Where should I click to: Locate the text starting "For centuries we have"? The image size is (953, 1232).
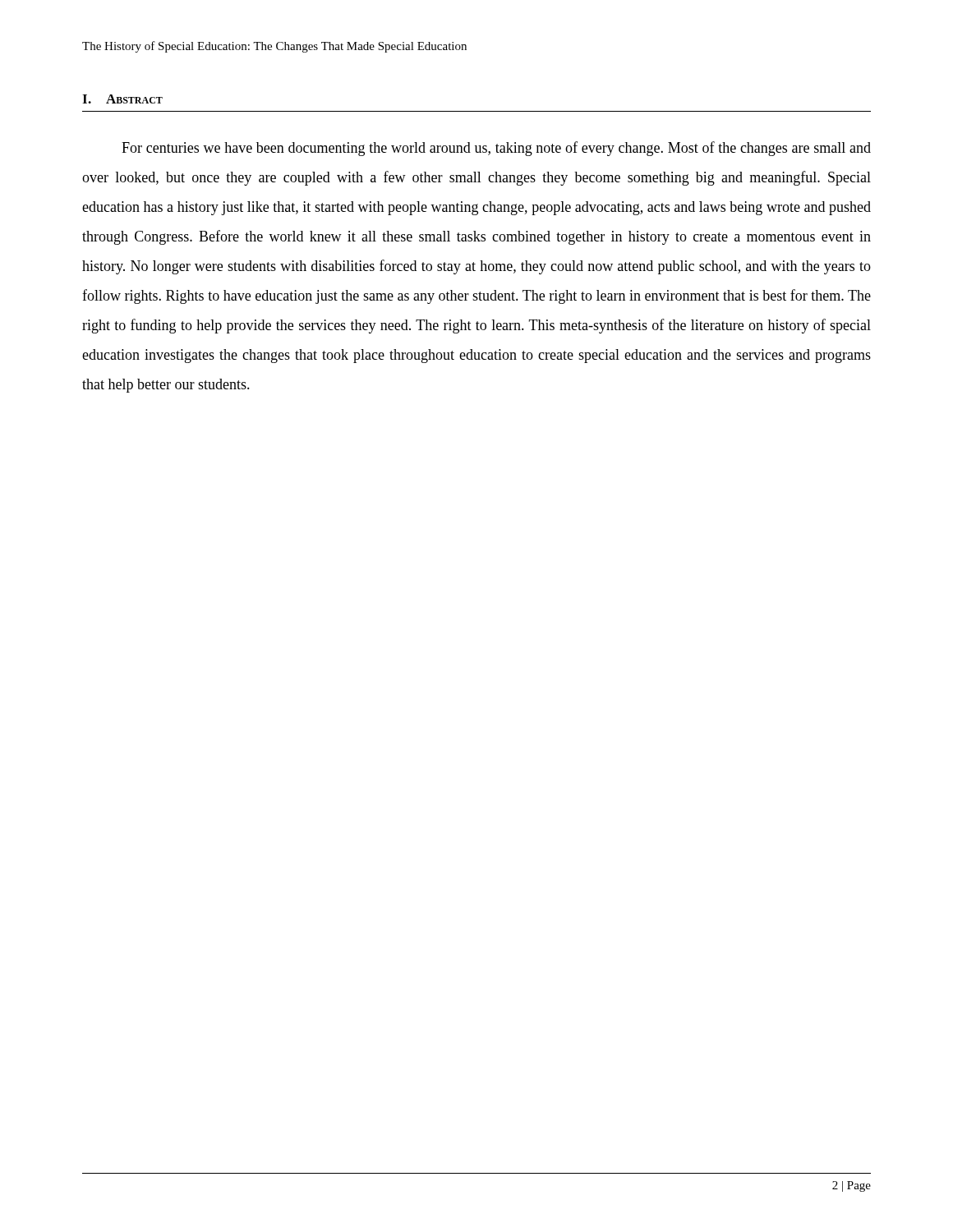476,266
